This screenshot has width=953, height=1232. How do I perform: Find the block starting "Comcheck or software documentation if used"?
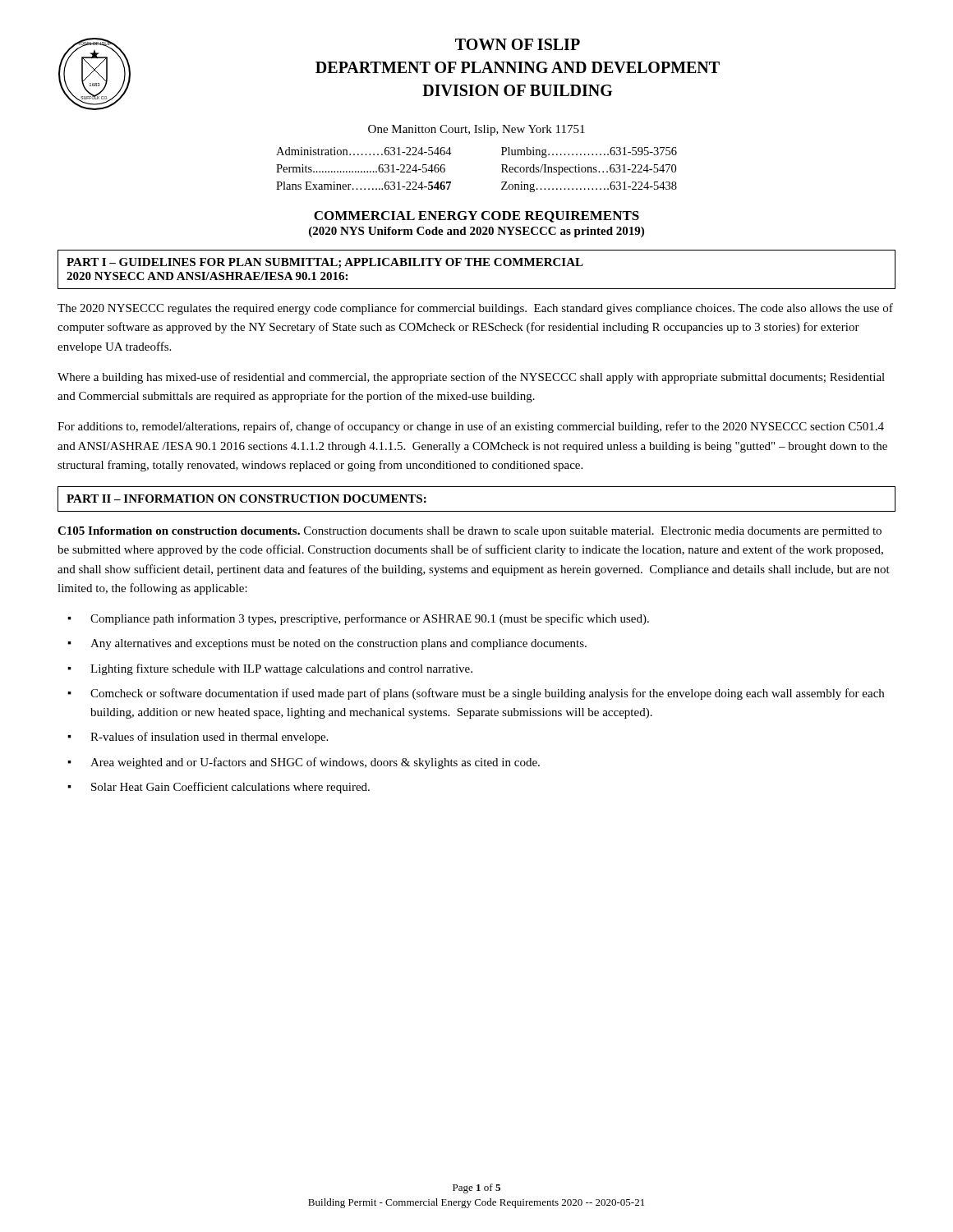point(488,703)
